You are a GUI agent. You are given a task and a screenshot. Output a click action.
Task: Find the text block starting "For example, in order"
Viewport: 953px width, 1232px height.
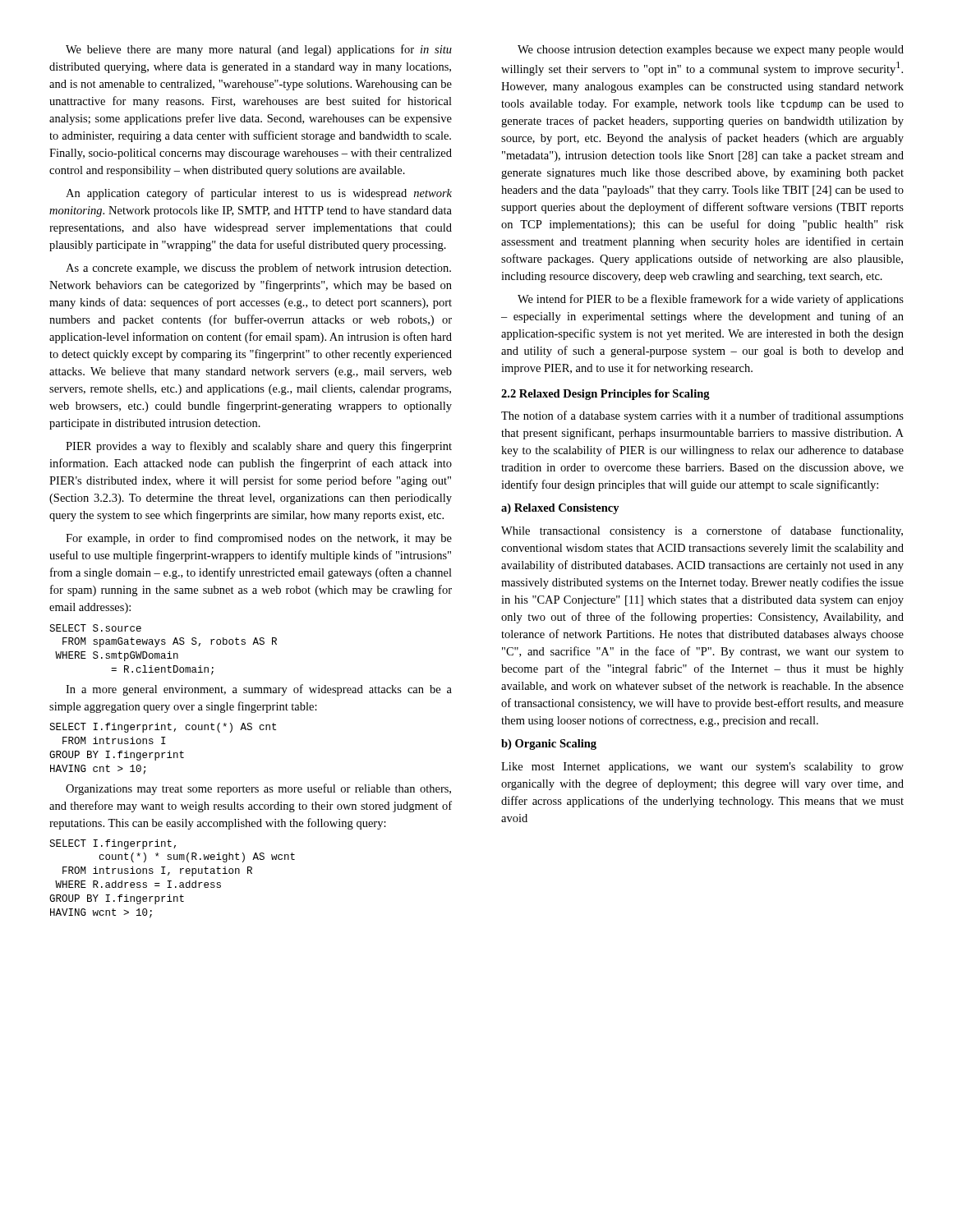[x=251, y=573]
